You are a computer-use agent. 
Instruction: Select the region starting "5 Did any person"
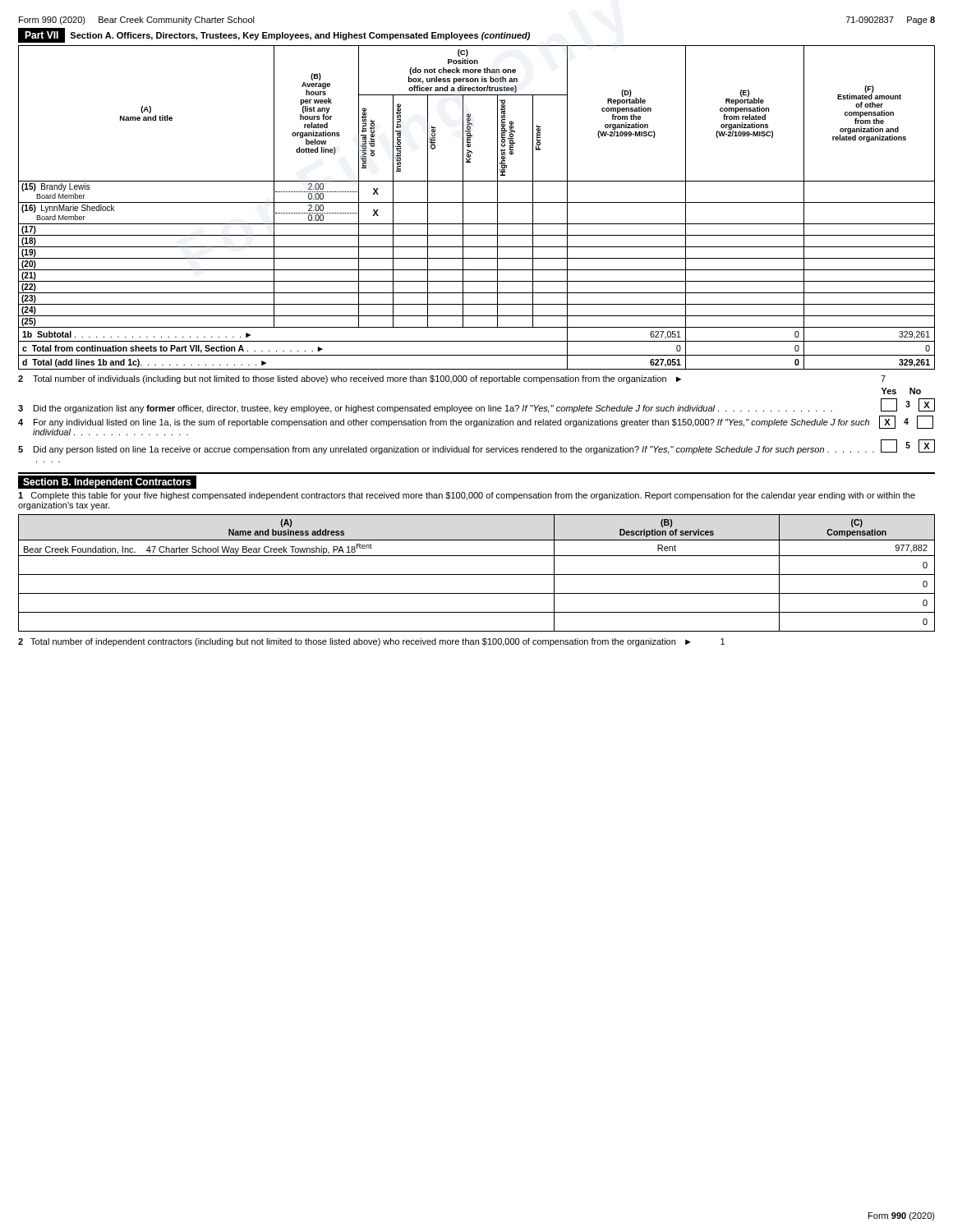click(476, 451)
